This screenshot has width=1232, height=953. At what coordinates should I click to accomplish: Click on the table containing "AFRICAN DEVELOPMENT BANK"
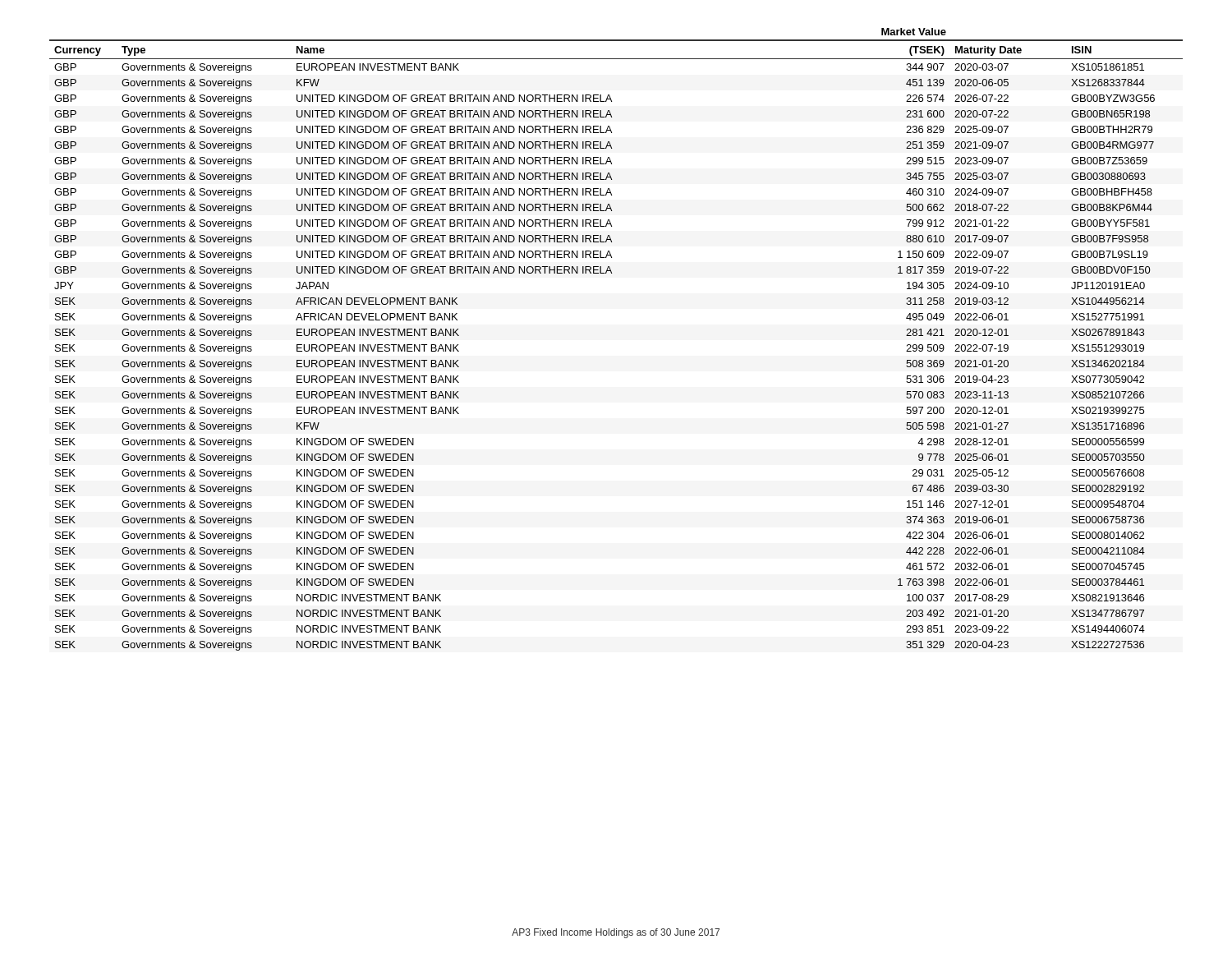(616, 339)
